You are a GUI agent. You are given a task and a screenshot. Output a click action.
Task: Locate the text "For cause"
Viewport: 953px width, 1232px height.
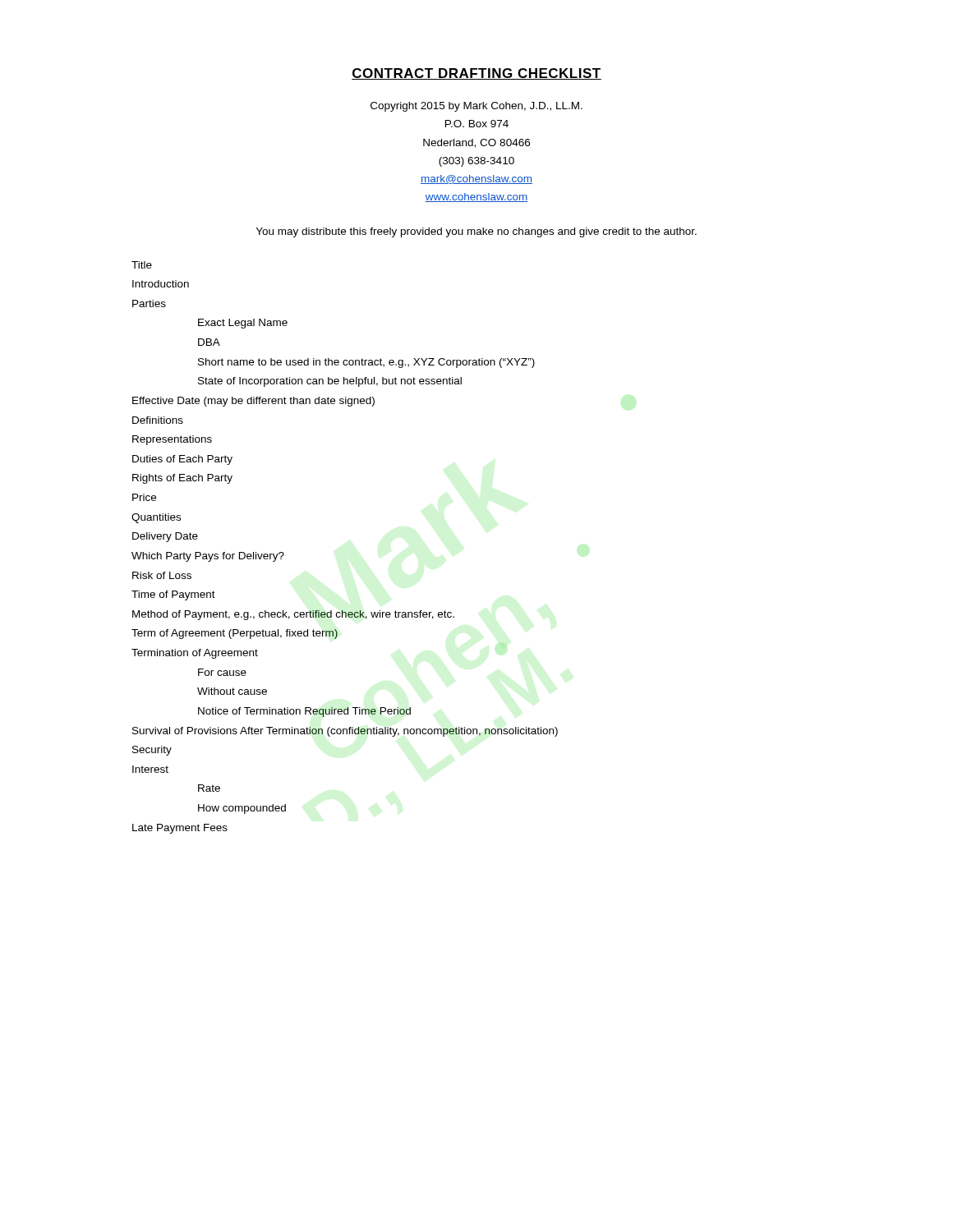pyautogui.click(x=222, y=672)
